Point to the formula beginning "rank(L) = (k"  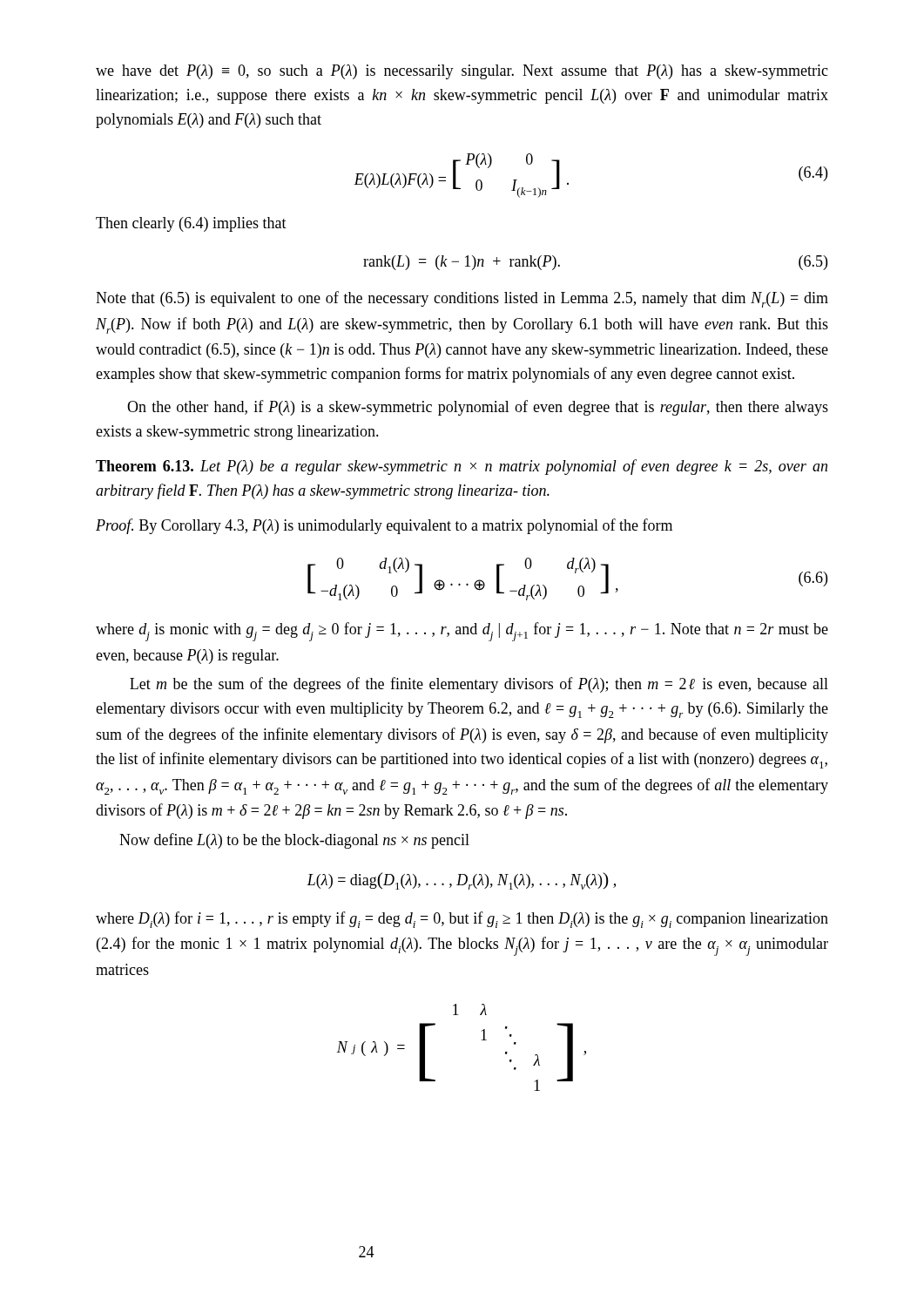point(462,262)
